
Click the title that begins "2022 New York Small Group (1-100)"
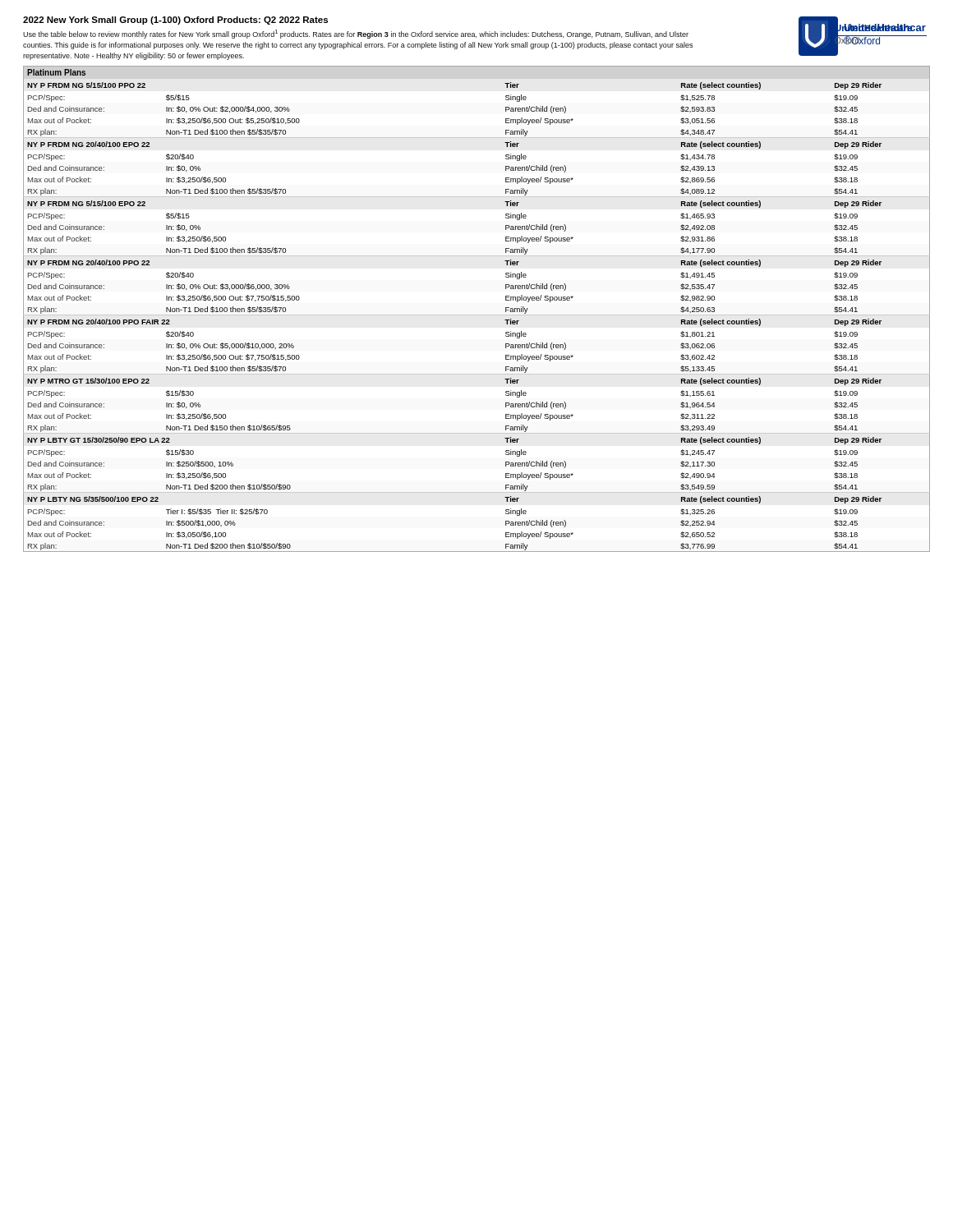point(176,20)
